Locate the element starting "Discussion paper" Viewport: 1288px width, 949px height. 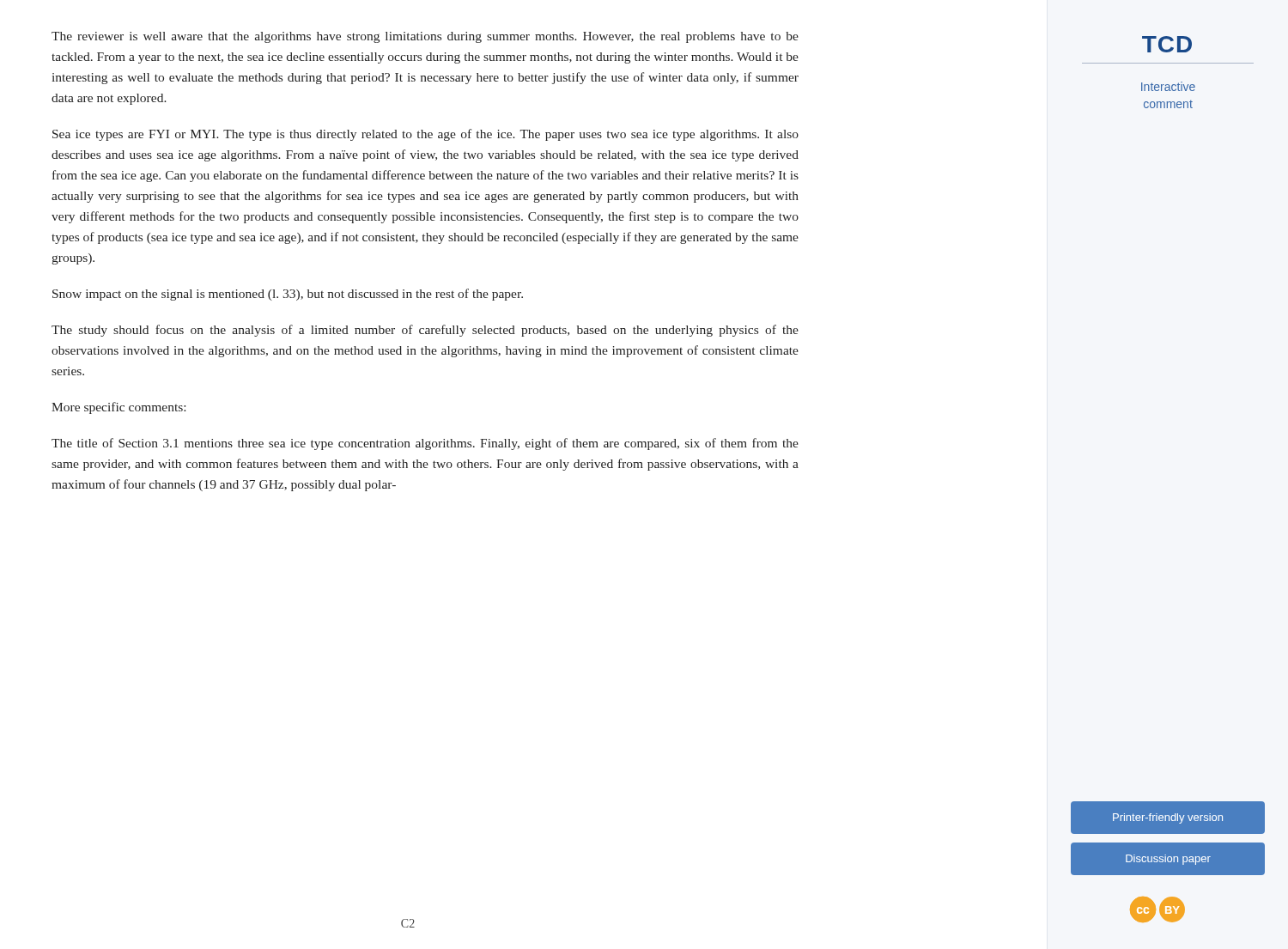1168,858
